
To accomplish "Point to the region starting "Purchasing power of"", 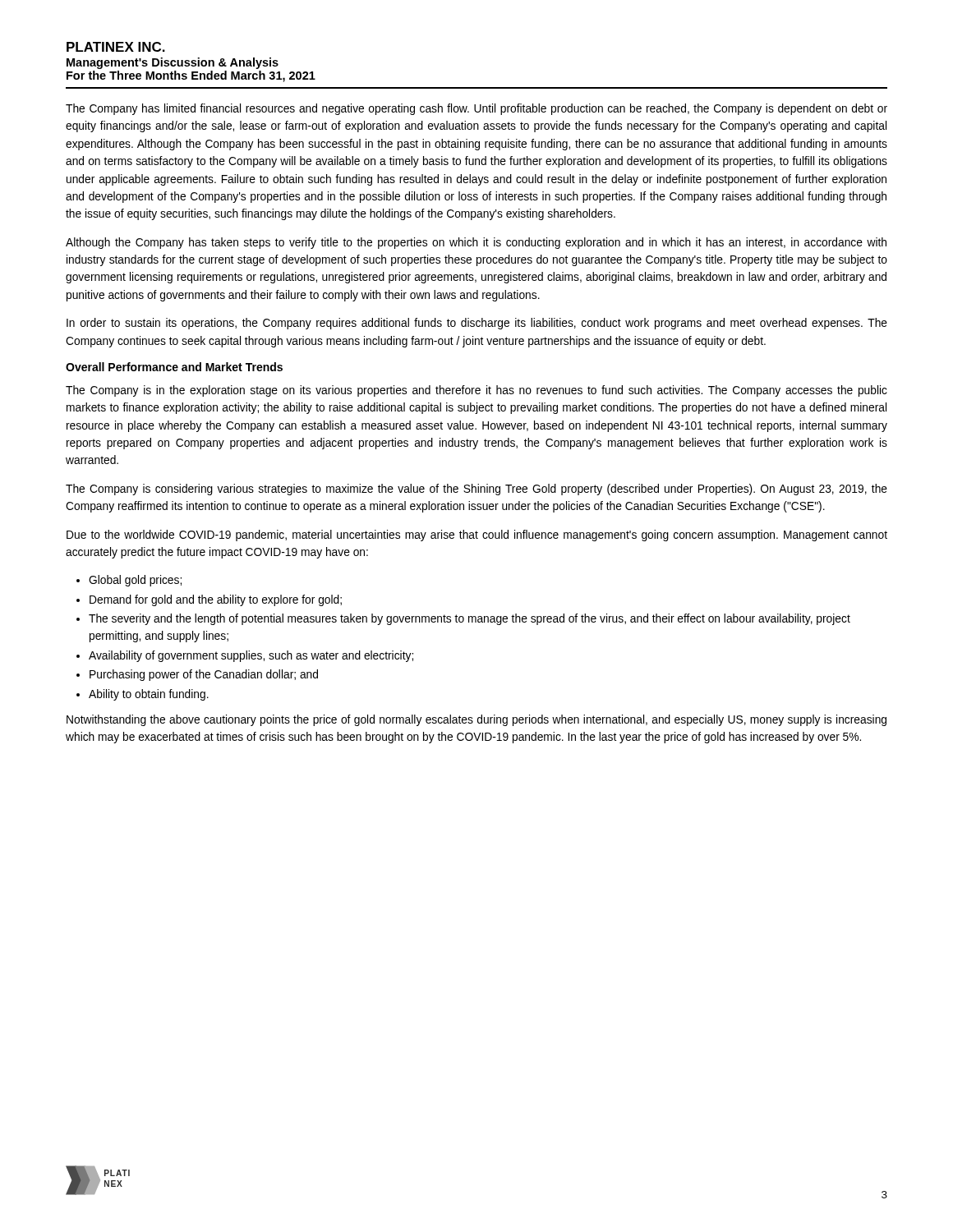I will click(x=204, y=675).
